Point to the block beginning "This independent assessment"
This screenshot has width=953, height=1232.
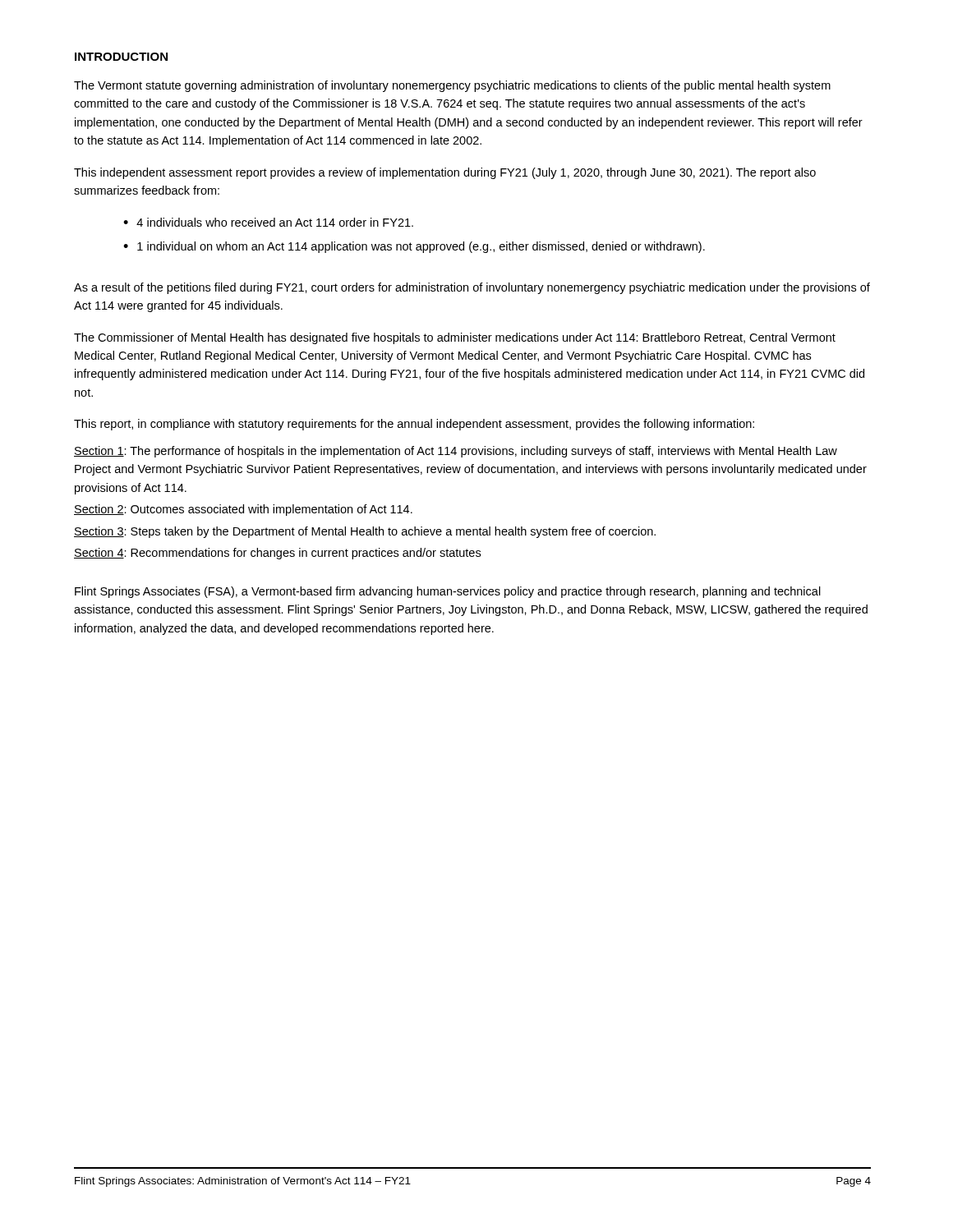[x=445, y=182]
